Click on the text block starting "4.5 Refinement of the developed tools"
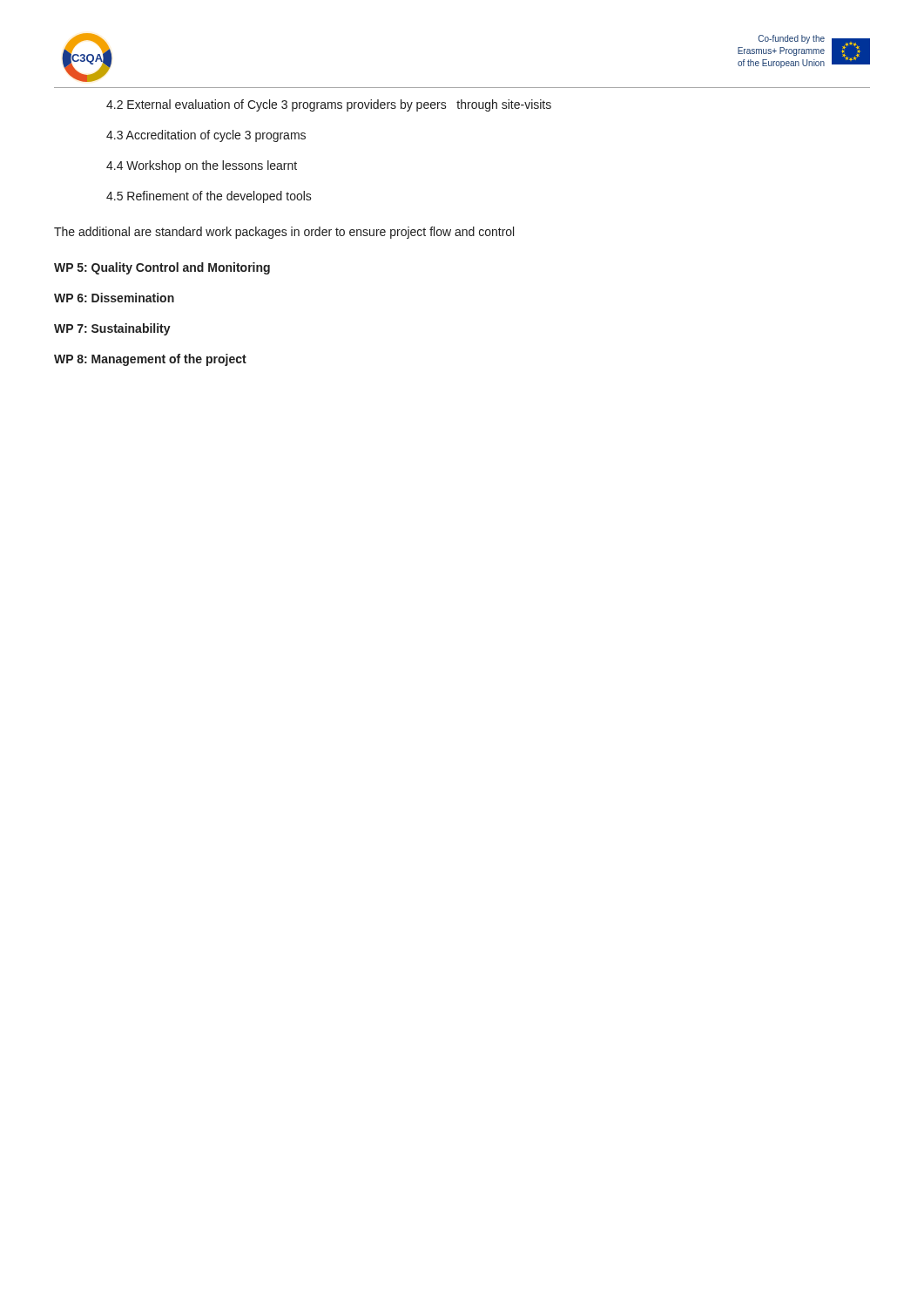 (209, 196)
